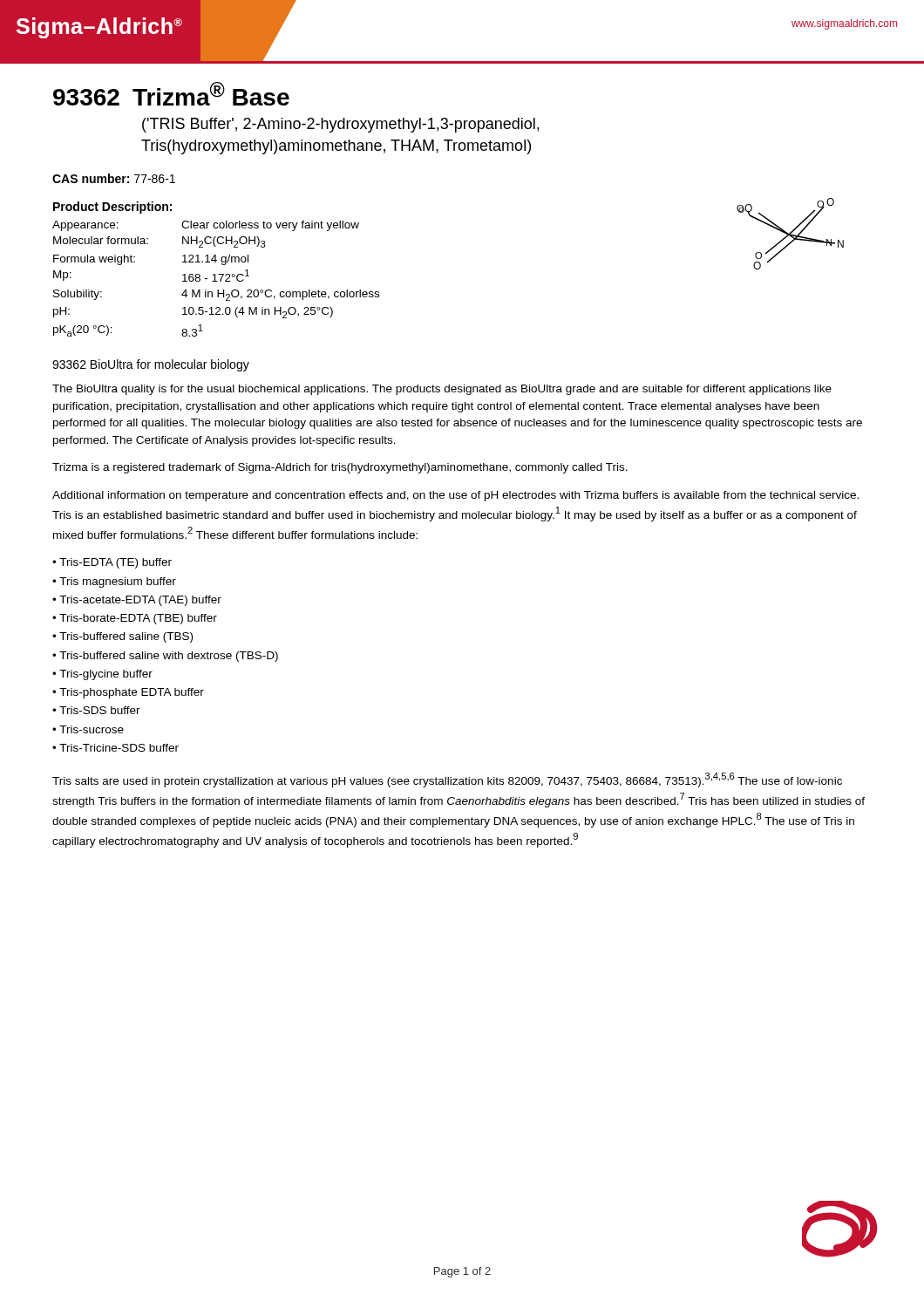The image size is (924, 1308).
Task: Locate the block starting "• Tris-glycine buffer"
Action: pos(102,674)
